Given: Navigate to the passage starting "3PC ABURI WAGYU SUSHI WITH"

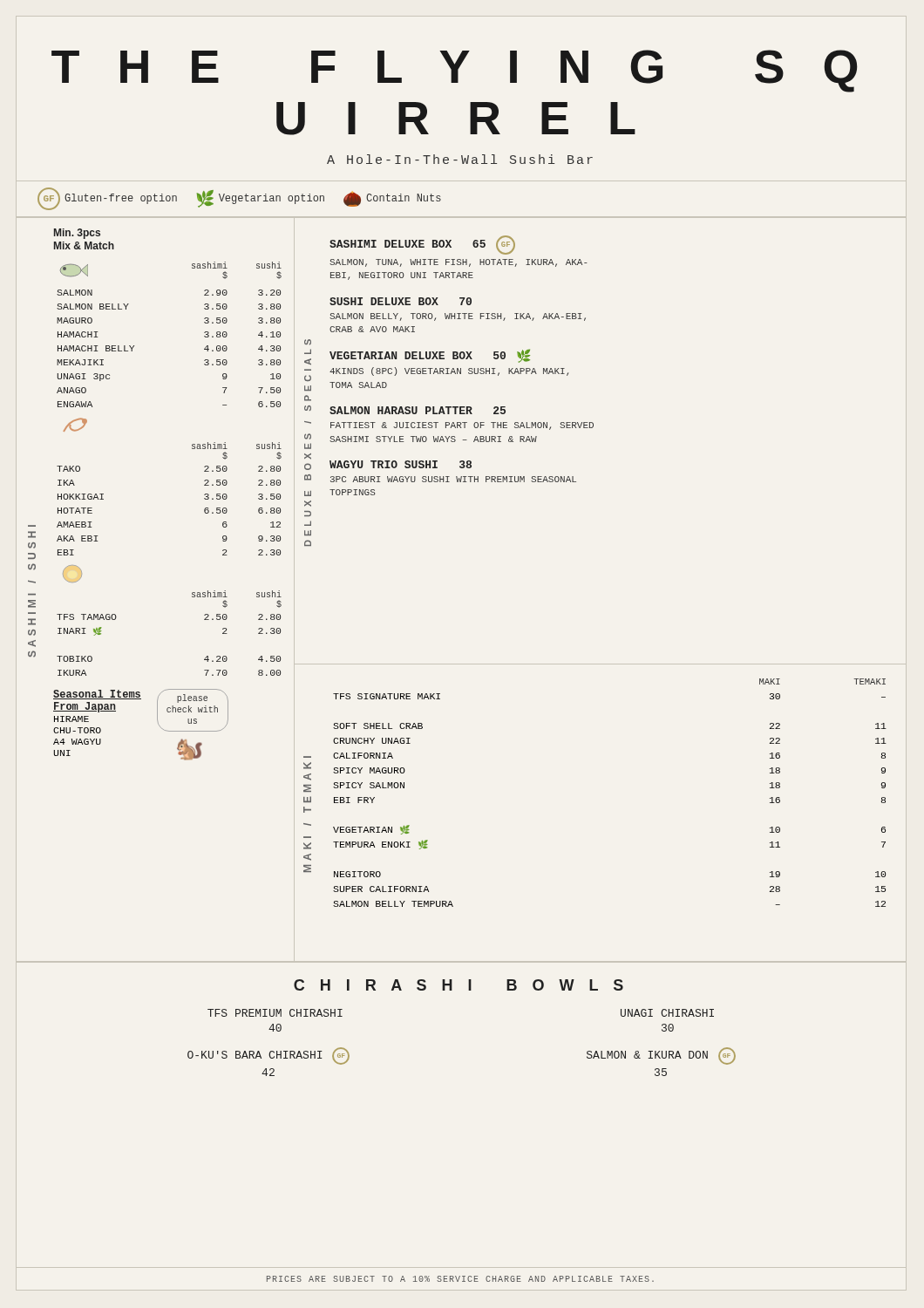Looking at the screenshot, I should pos(453,486).
